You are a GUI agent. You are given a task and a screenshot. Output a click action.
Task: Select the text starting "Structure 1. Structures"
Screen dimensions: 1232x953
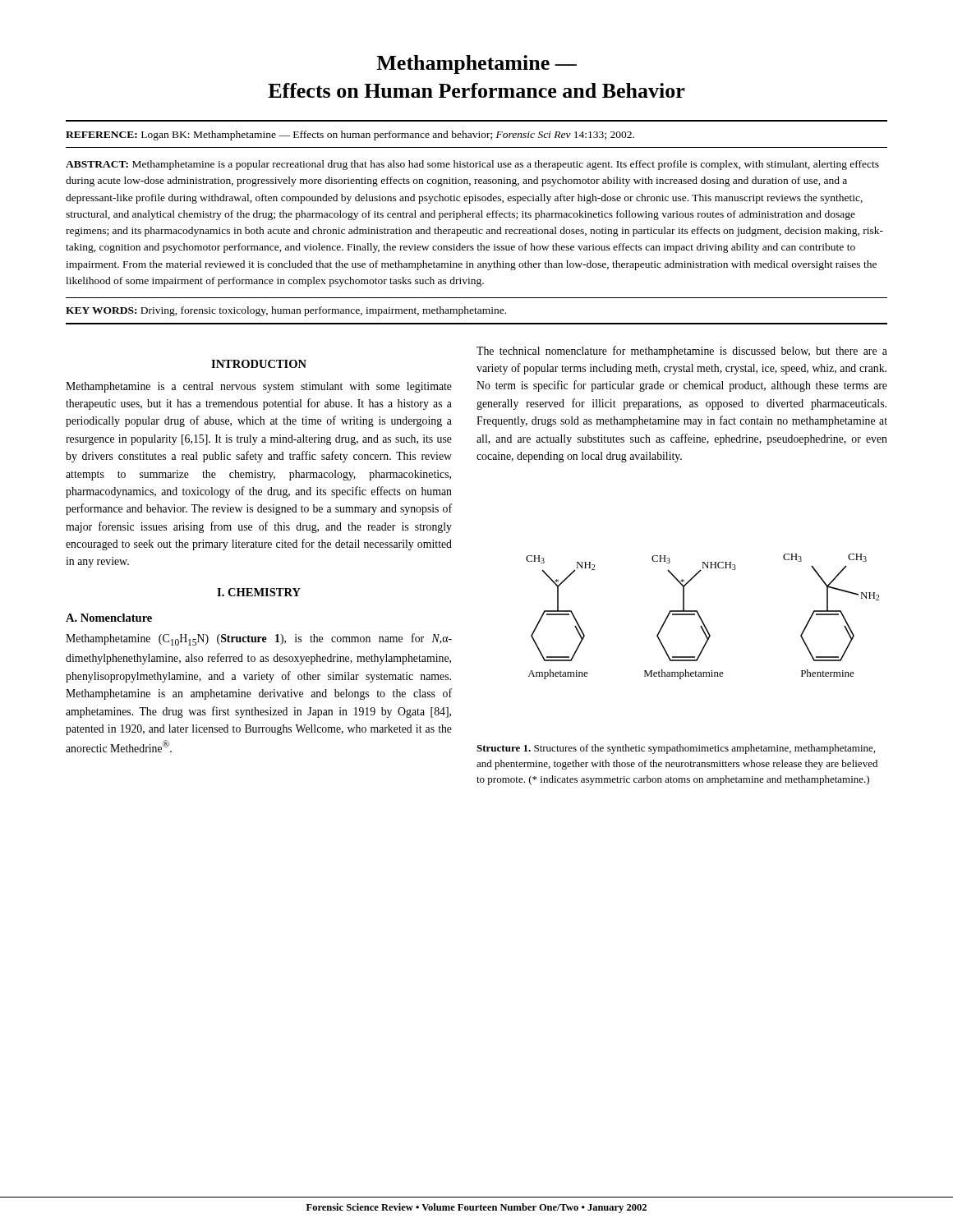click(677, 764)
